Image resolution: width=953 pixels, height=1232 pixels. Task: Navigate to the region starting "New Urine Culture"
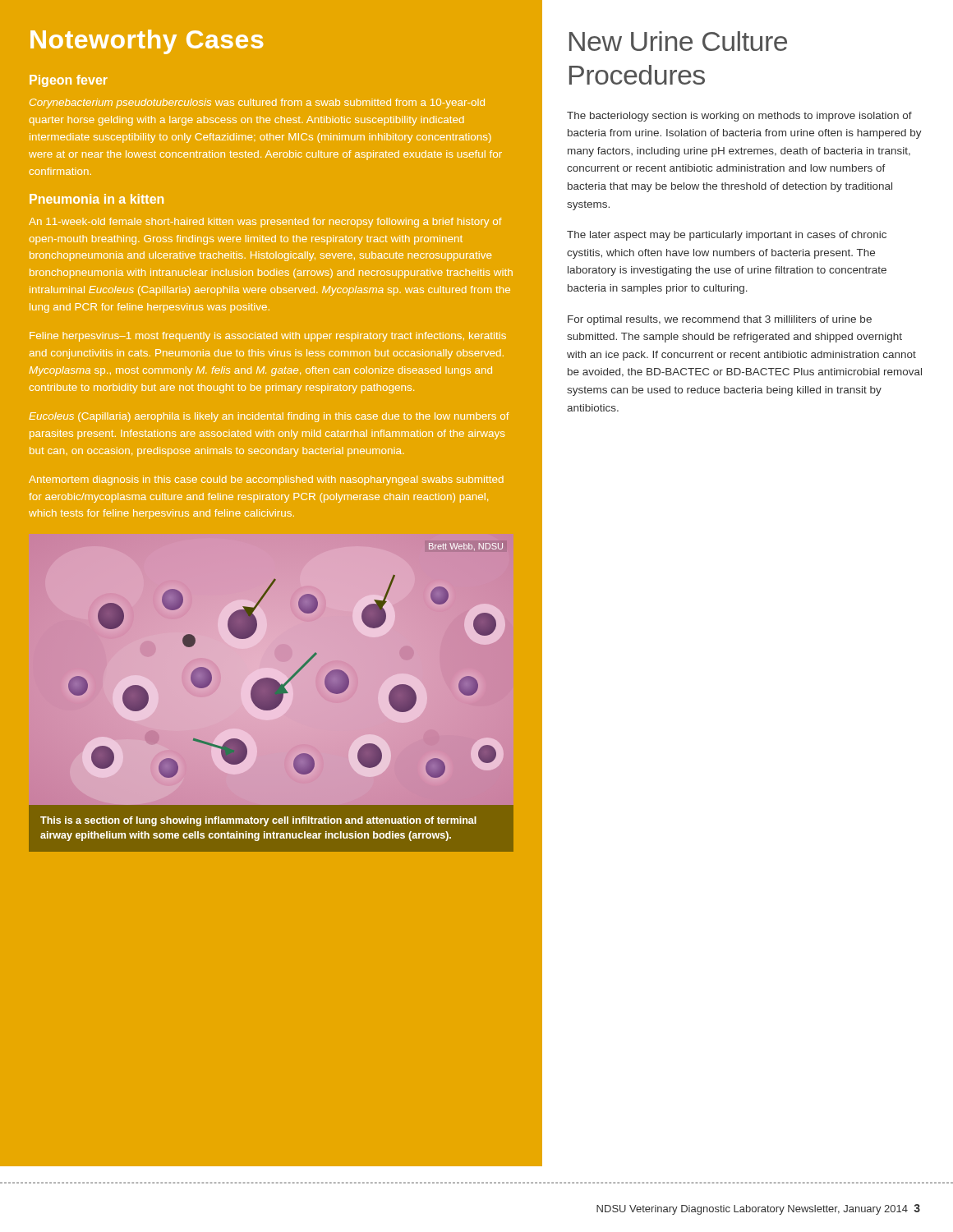[746, 58]
